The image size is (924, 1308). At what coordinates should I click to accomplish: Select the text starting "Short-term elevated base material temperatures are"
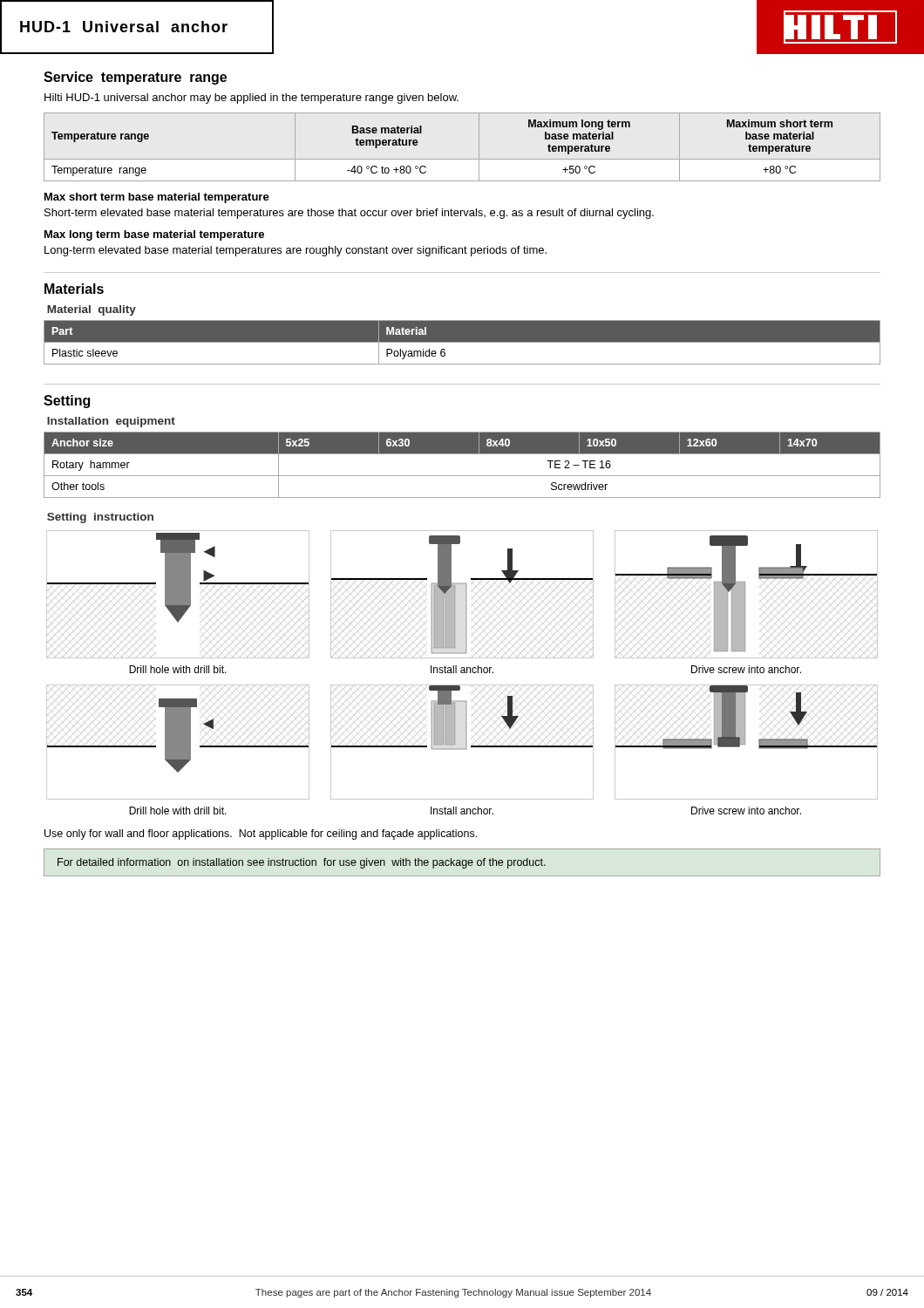349,212
